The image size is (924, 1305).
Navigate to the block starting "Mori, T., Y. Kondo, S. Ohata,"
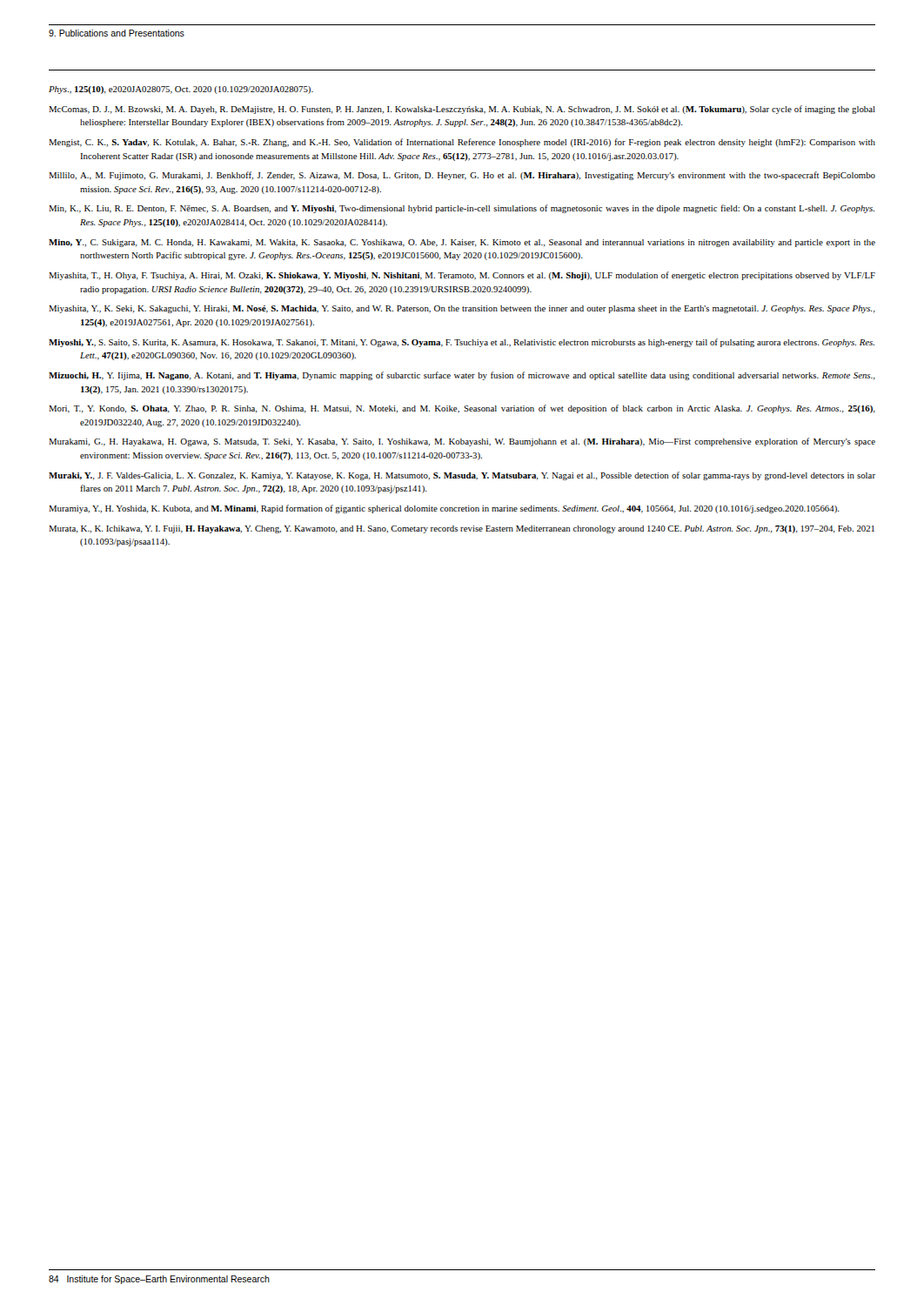(x=462, y=415)
